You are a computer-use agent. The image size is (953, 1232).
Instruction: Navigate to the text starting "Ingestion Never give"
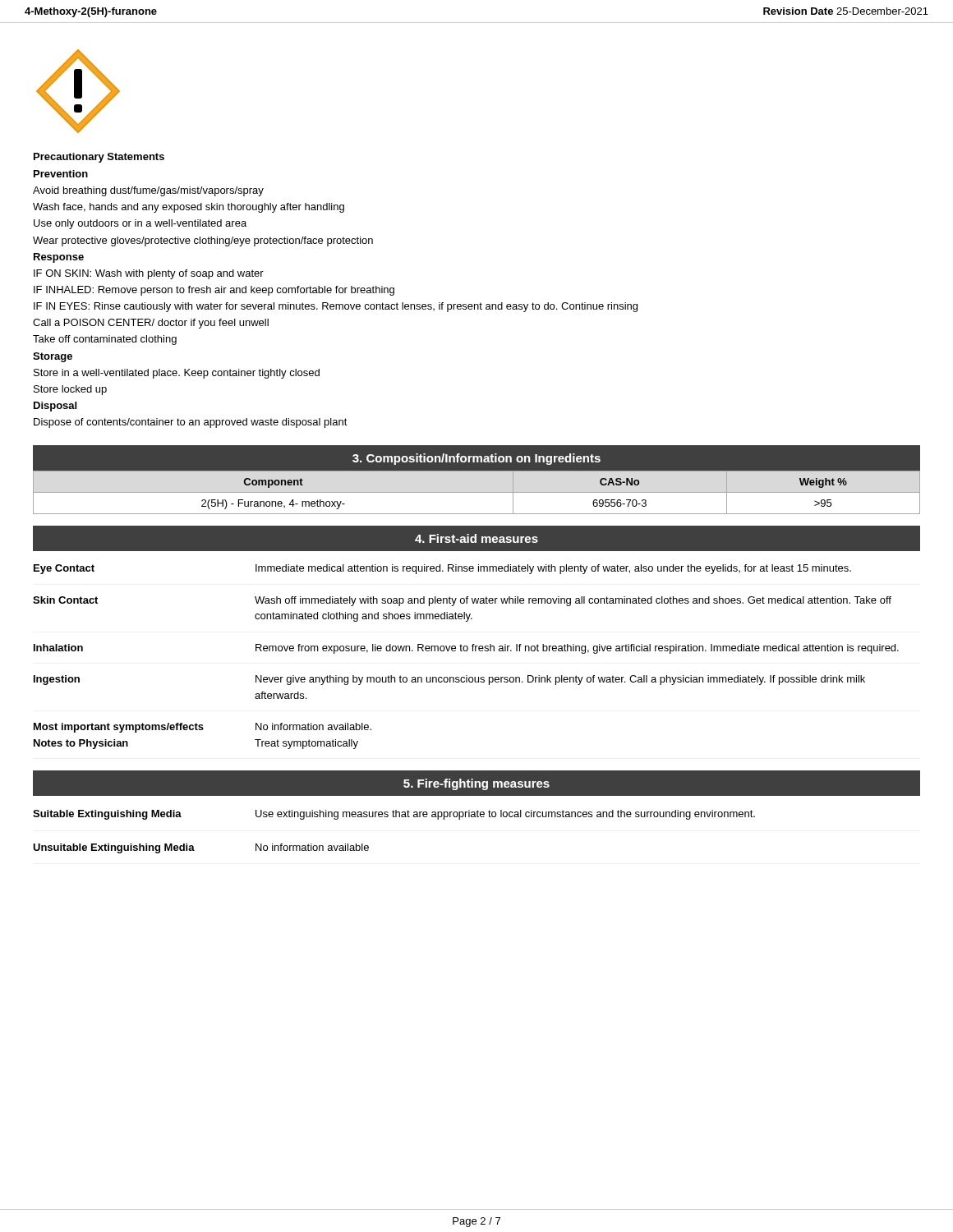[x=476, y=687]
